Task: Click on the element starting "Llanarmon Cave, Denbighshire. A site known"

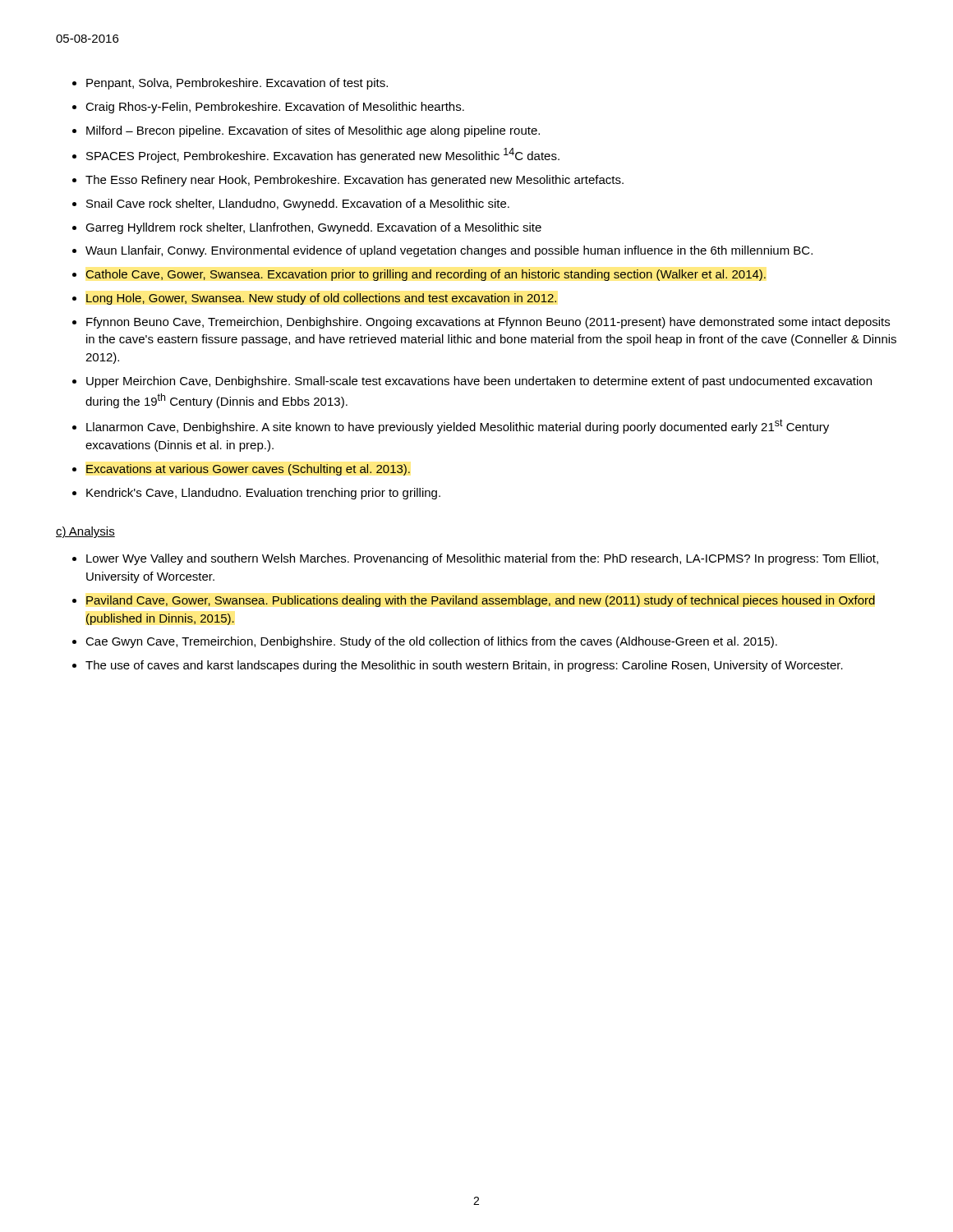Action: click(x=457, y=435)
